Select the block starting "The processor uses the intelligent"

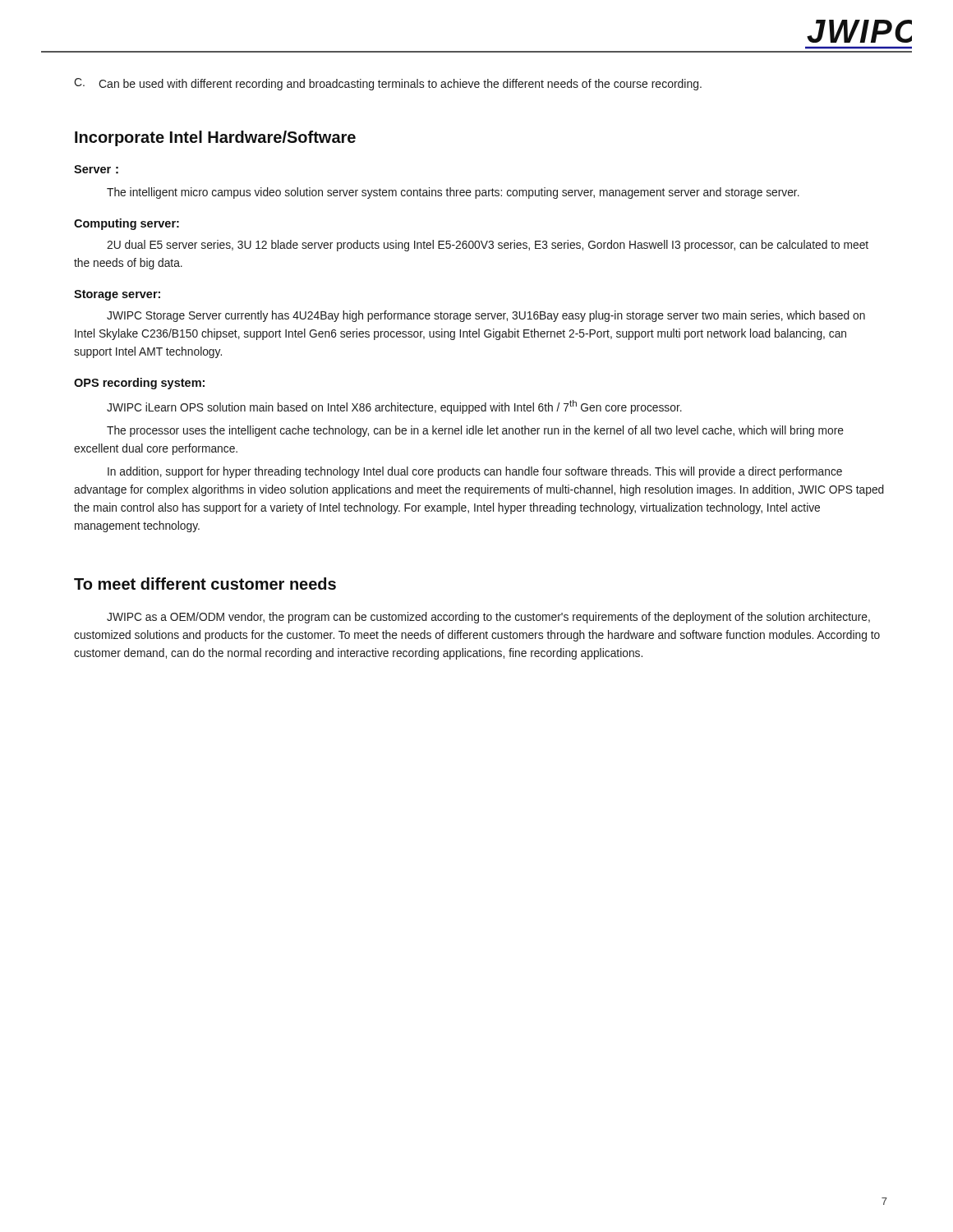click(x=459, y=440)
